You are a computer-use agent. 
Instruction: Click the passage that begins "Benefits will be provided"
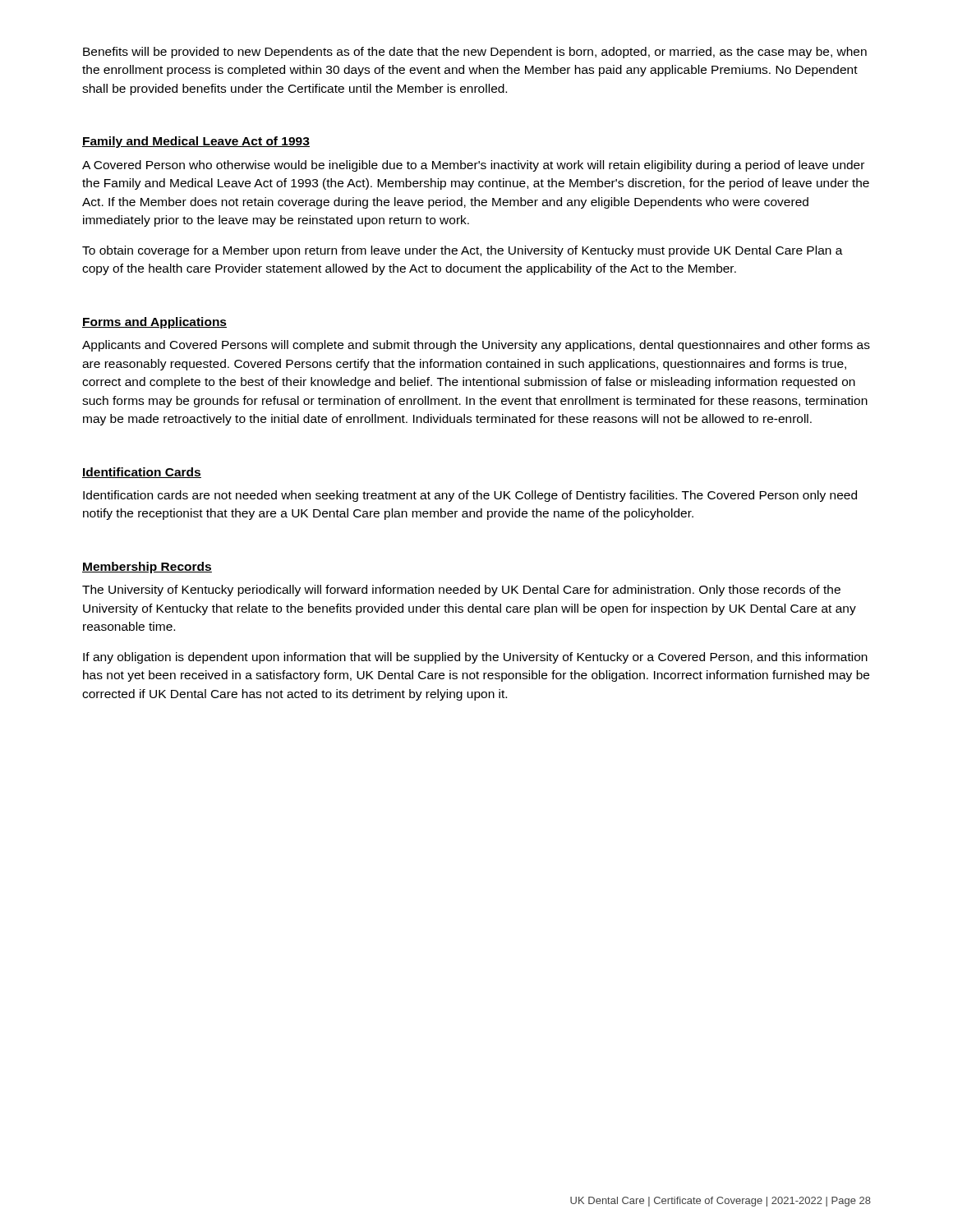point(476,70)
